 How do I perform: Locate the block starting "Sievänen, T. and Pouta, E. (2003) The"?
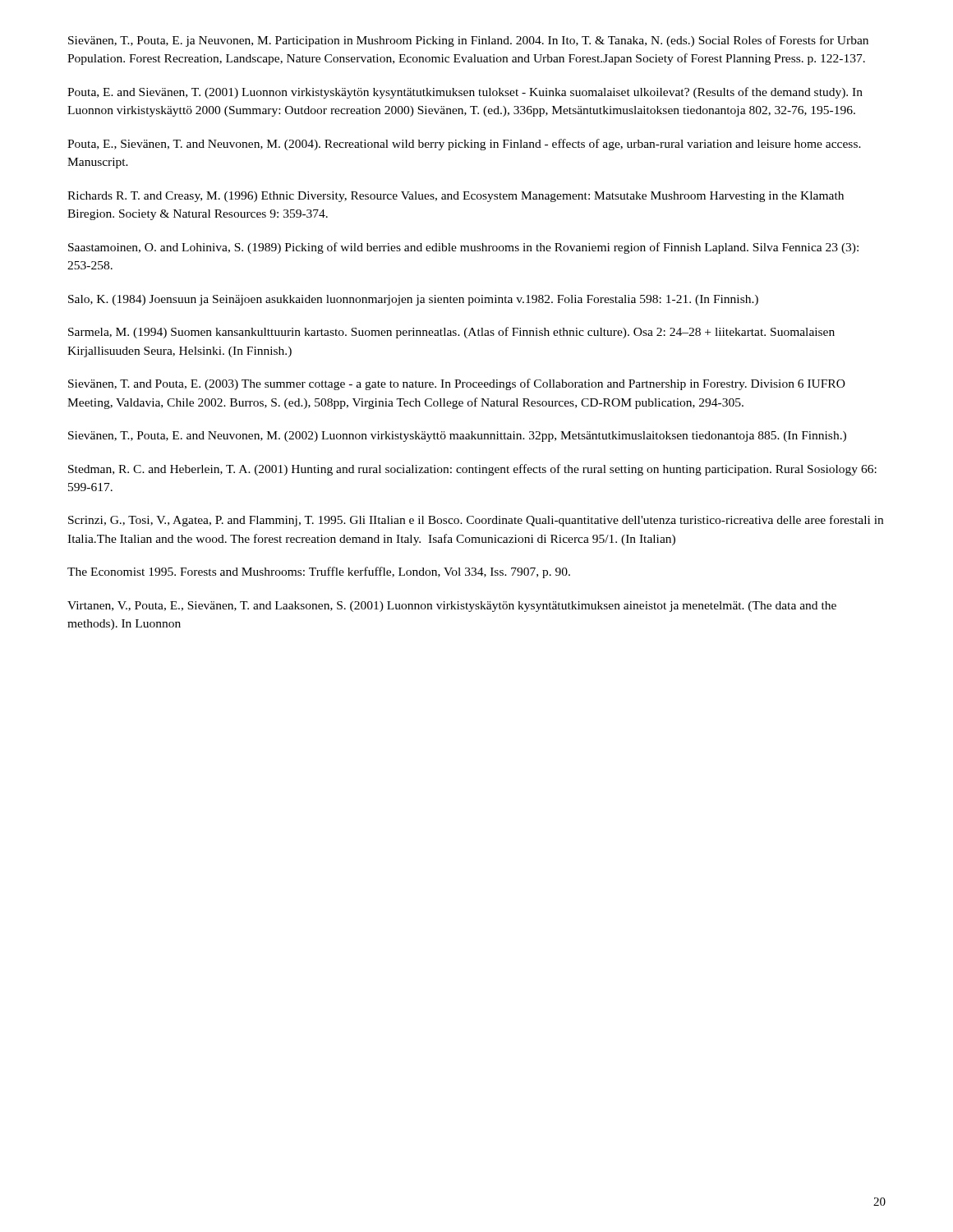coord(456,392)
